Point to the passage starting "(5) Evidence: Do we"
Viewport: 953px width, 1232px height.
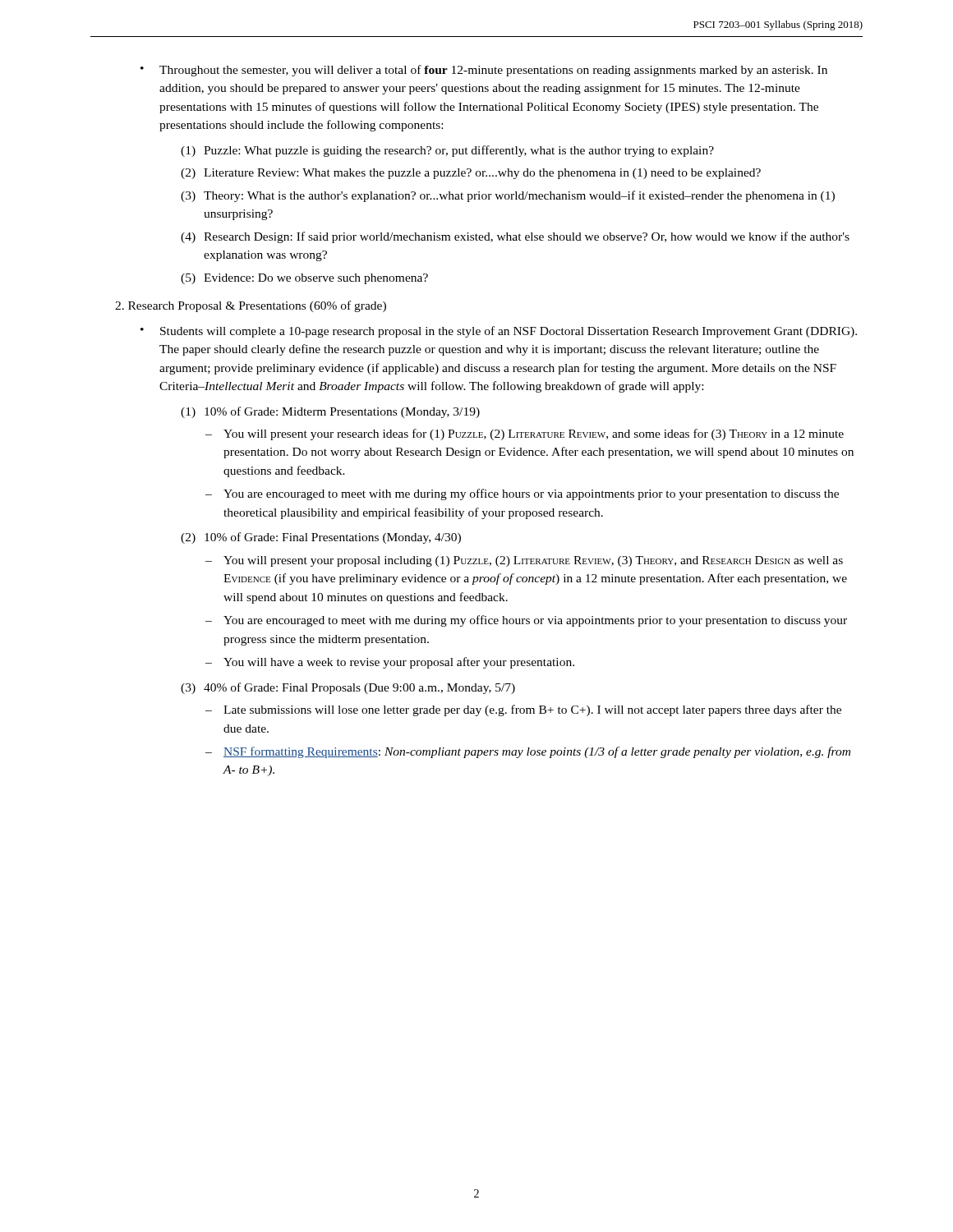[x=305, y=278]
